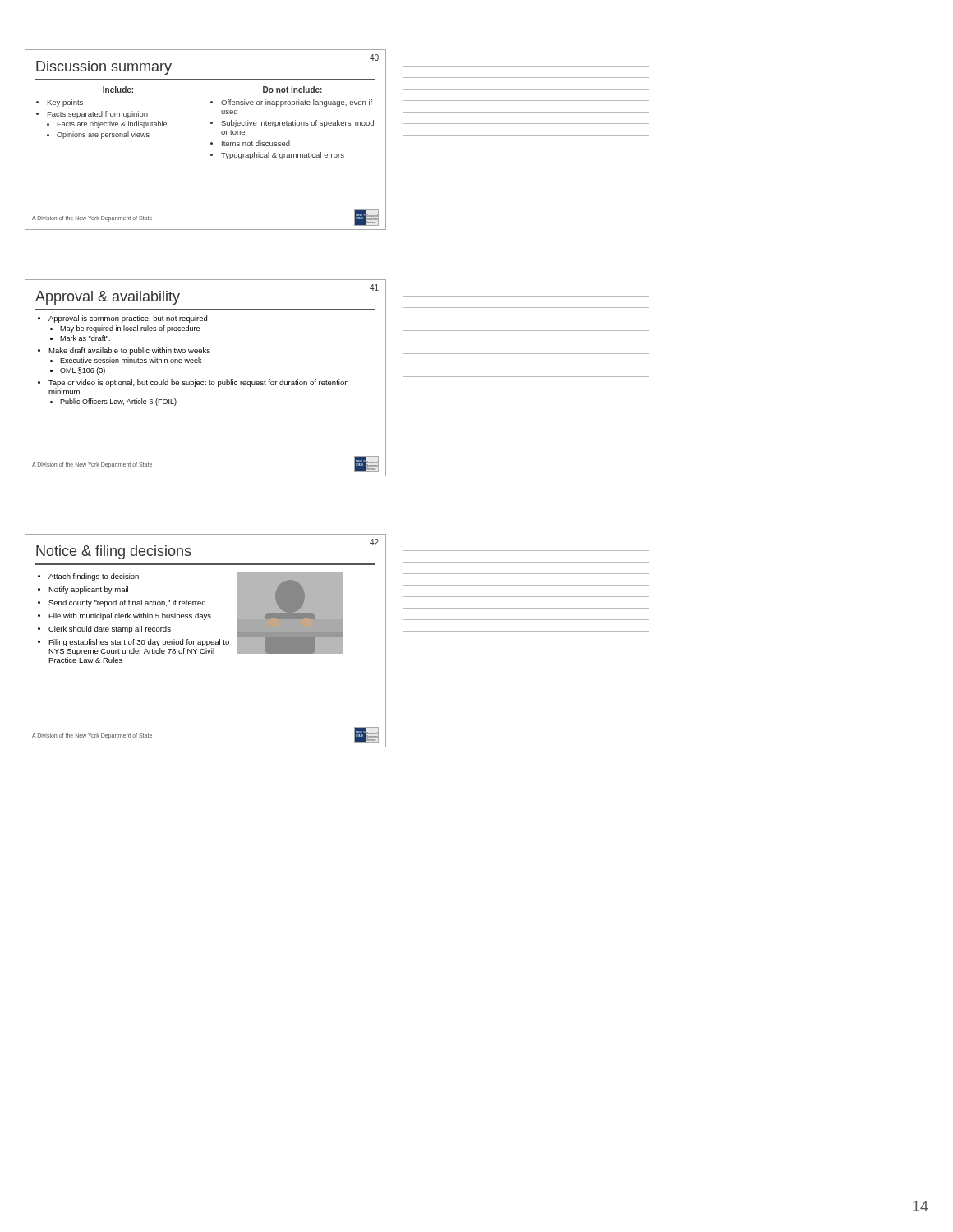Image resolution: width=953 pixels, height=1232 pixels.
Task: Select the text starting "Executive session minutes within one week"
Action: click(x=131, y=361)
